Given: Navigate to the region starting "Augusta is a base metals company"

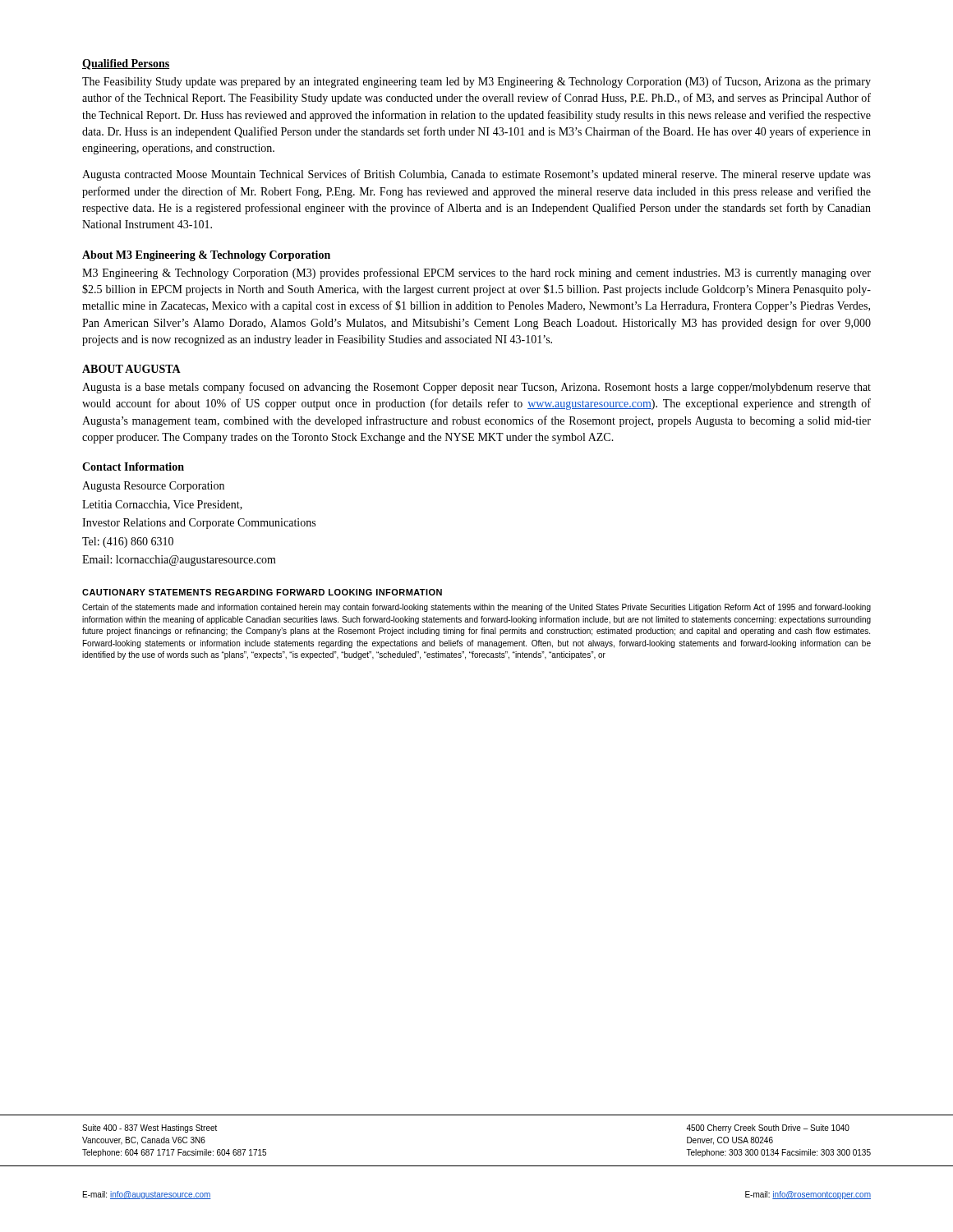Looking at the screenshot, I should 476,413.
